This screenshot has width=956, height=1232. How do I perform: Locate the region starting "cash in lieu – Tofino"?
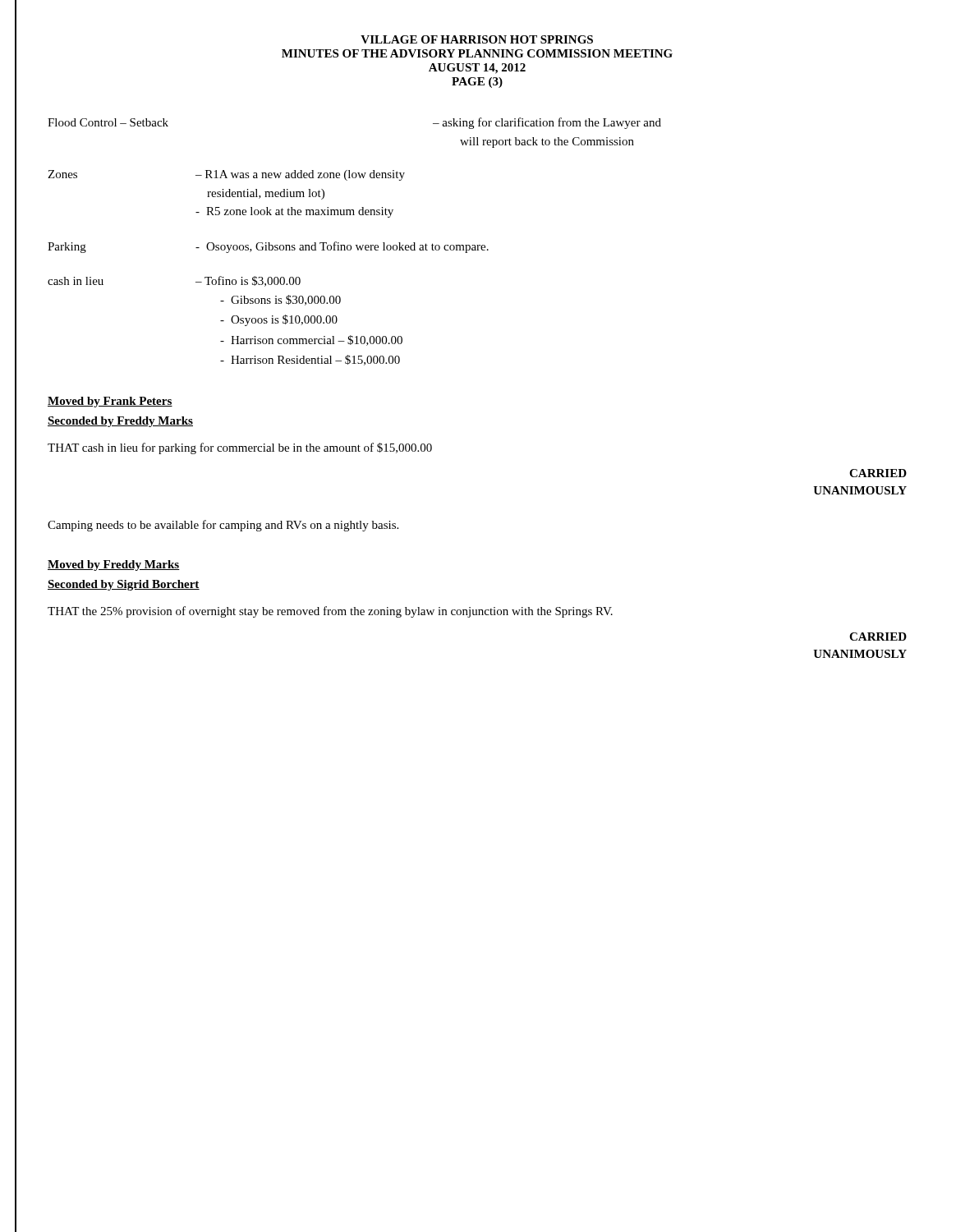click(x=225, y=321)
